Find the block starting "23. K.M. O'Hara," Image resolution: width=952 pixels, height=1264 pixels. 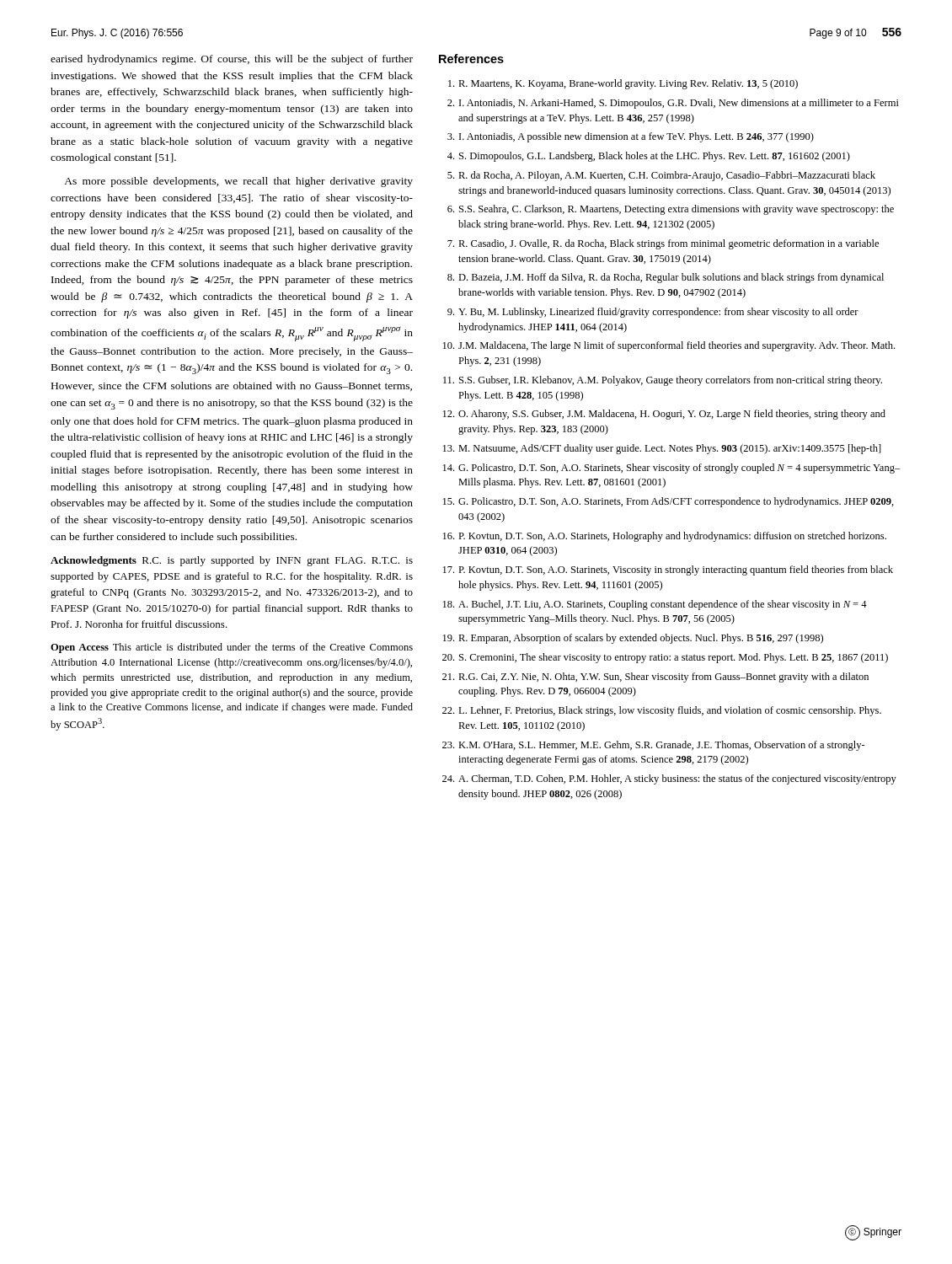pos(670,753)
